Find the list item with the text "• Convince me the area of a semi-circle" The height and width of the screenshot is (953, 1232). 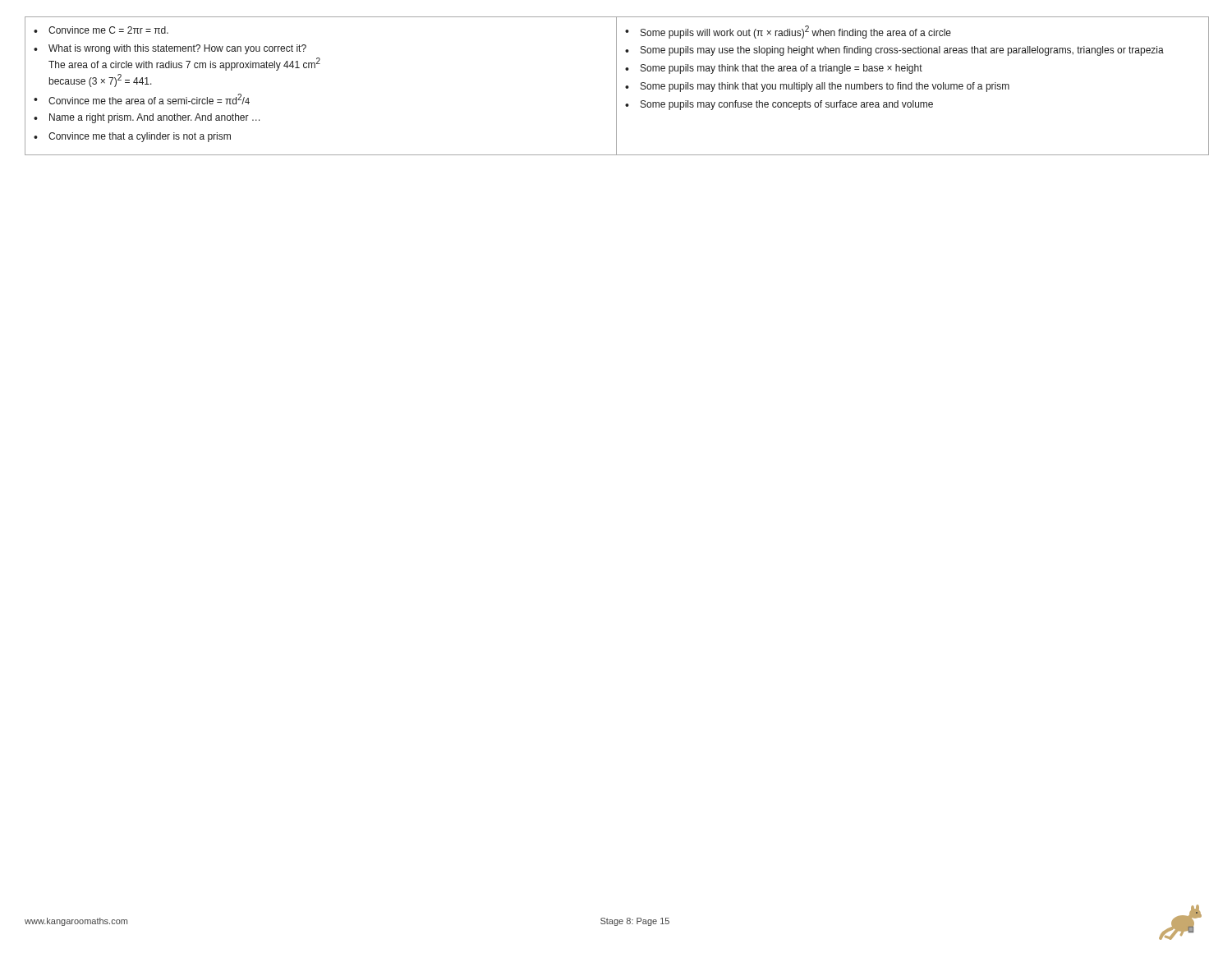click(142, 99)
